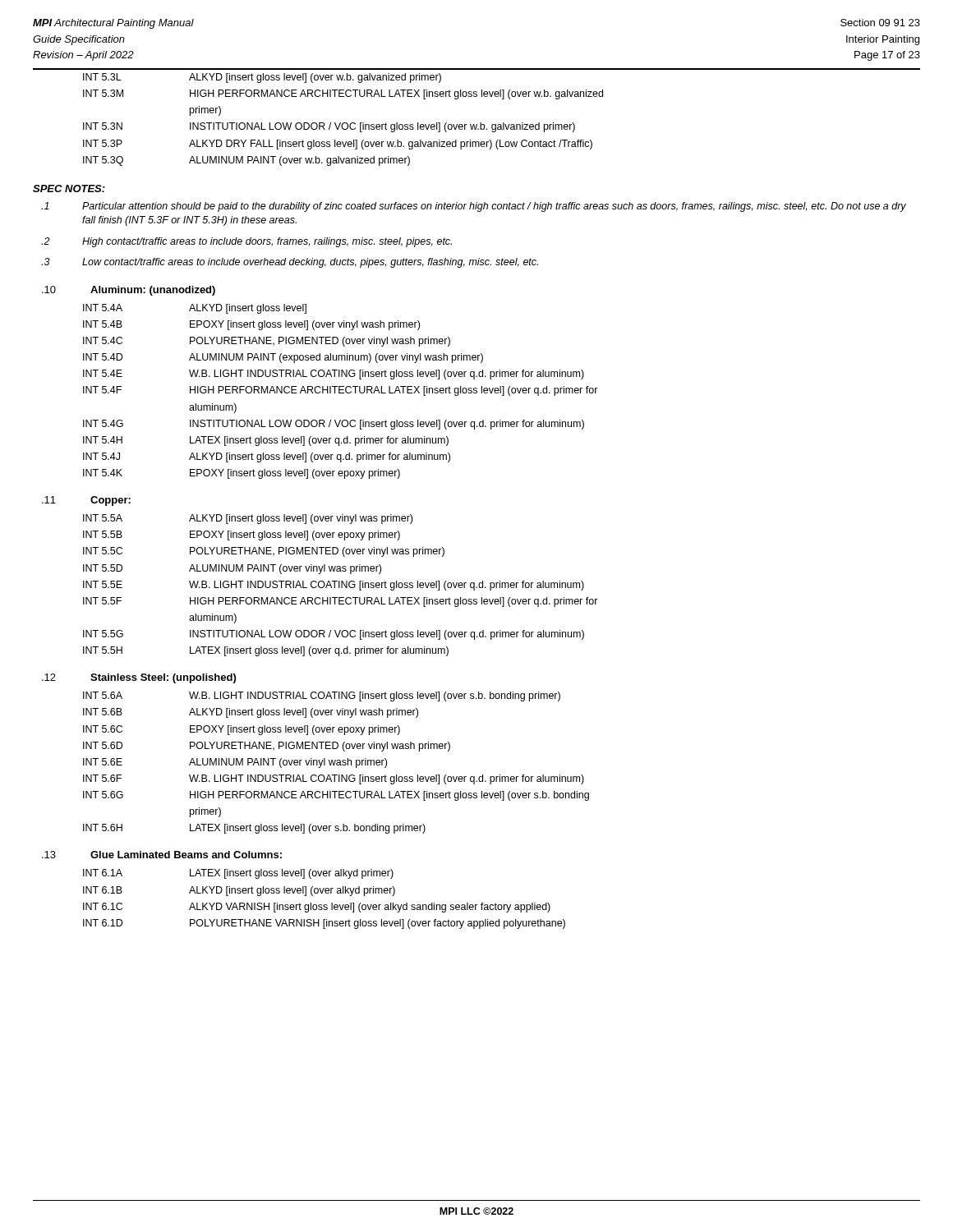The width and height of the screenshot is (953, 1232).
Task: Point to the block beginning "INT 5.4G INSTITUTIONAL LOW ODOR / VOC"
Action: pyautogui.click(x=476, y=424)
